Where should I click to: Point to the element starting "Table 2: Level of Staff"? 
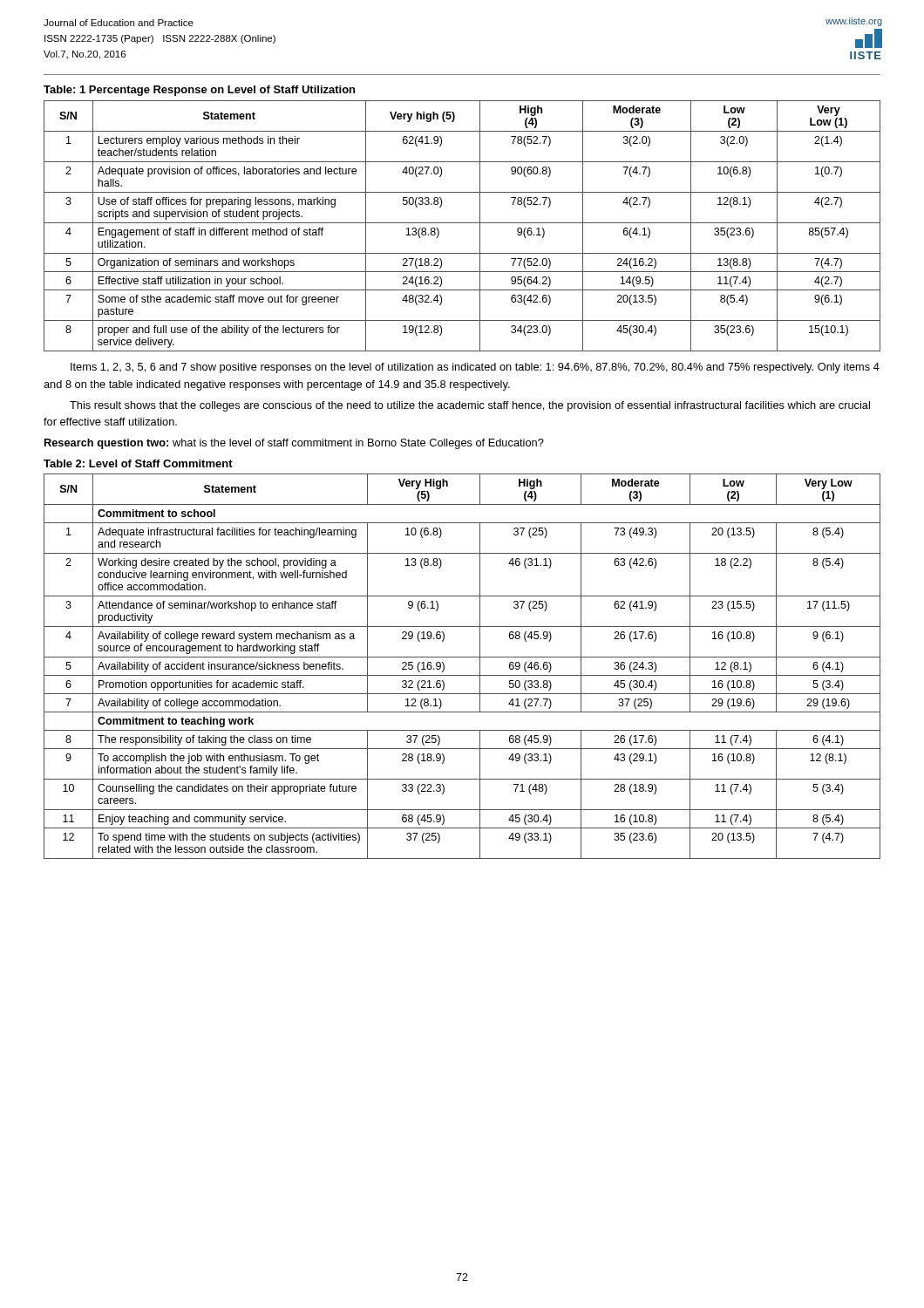[x=138, y=464]
